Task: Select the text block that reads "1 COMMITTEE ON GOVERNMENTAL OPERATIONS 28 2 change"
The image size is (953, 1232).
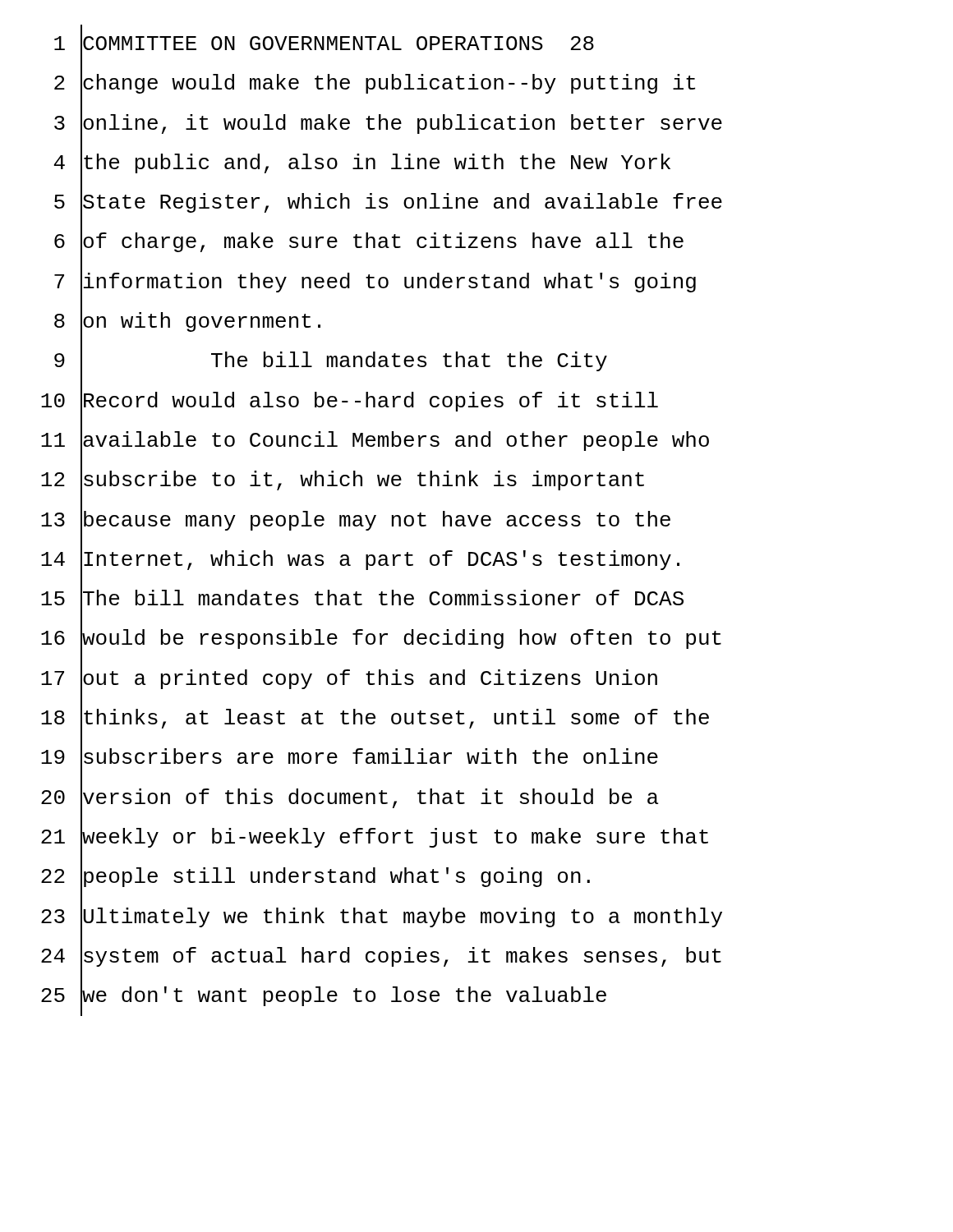Action: [476, 520]
